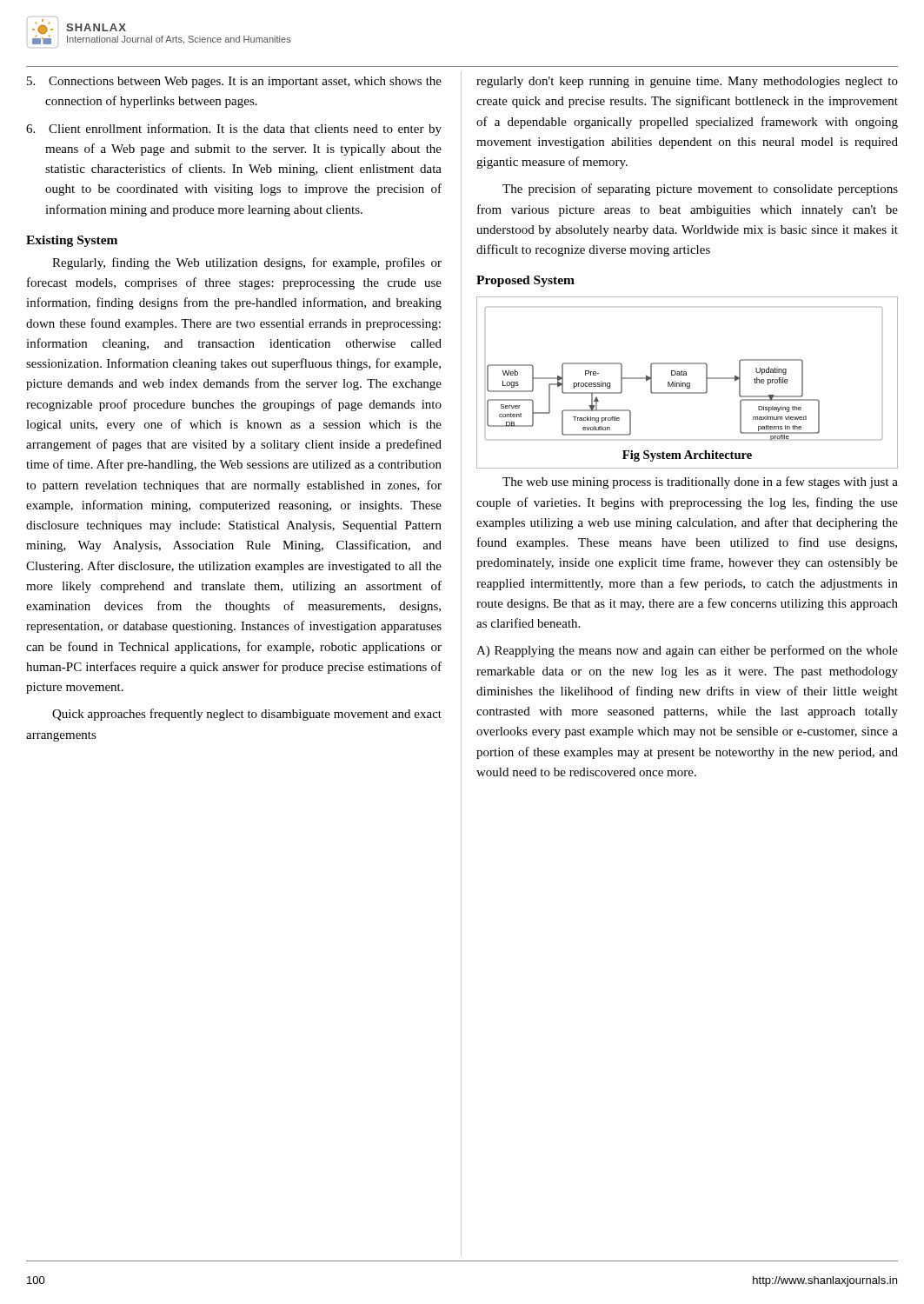Point to the block beginning "A) Reapplying the means now"

pos(687,711)
